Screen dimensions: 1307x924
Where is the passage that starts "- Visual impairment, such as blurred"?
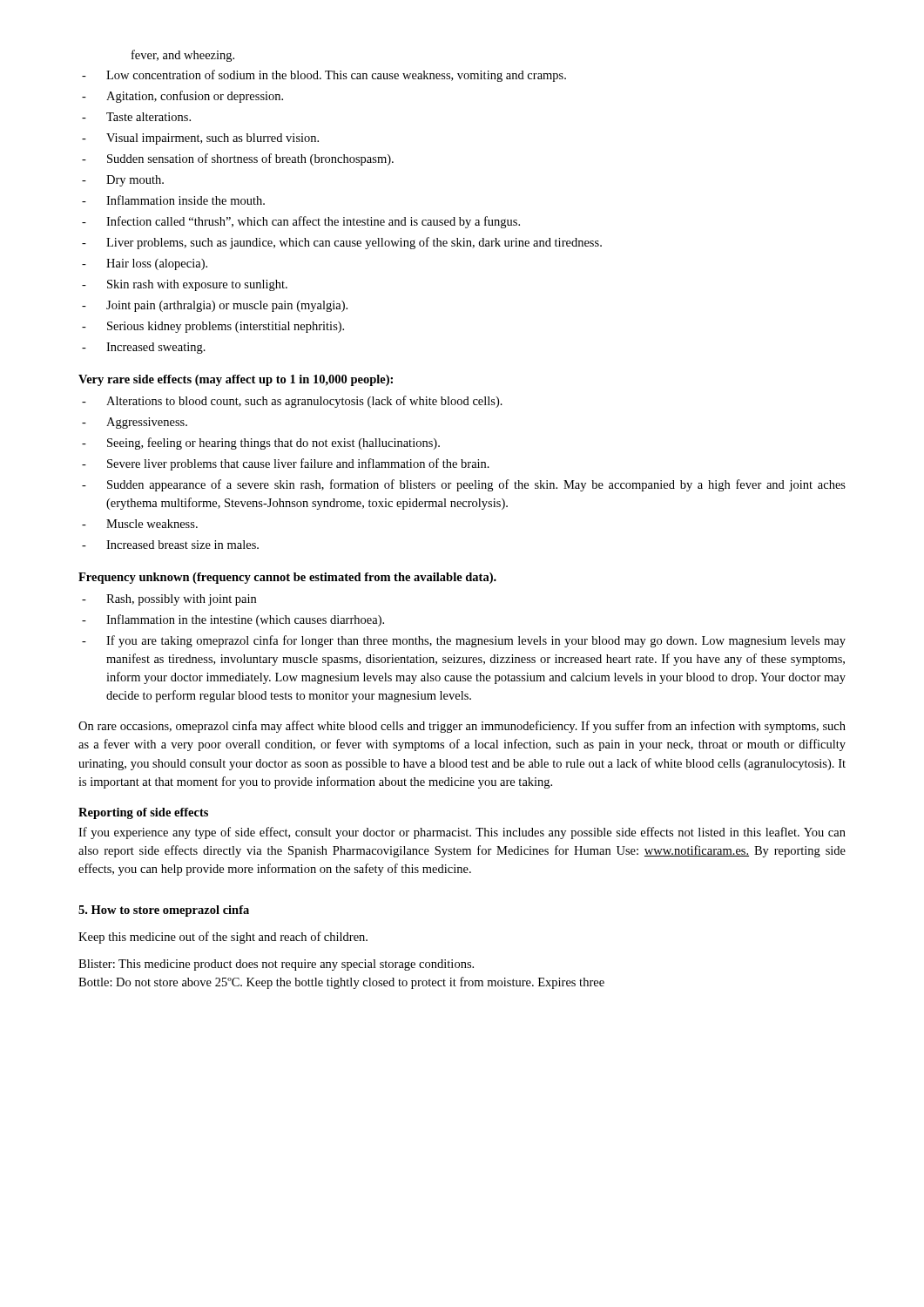[x=200, y=139]
